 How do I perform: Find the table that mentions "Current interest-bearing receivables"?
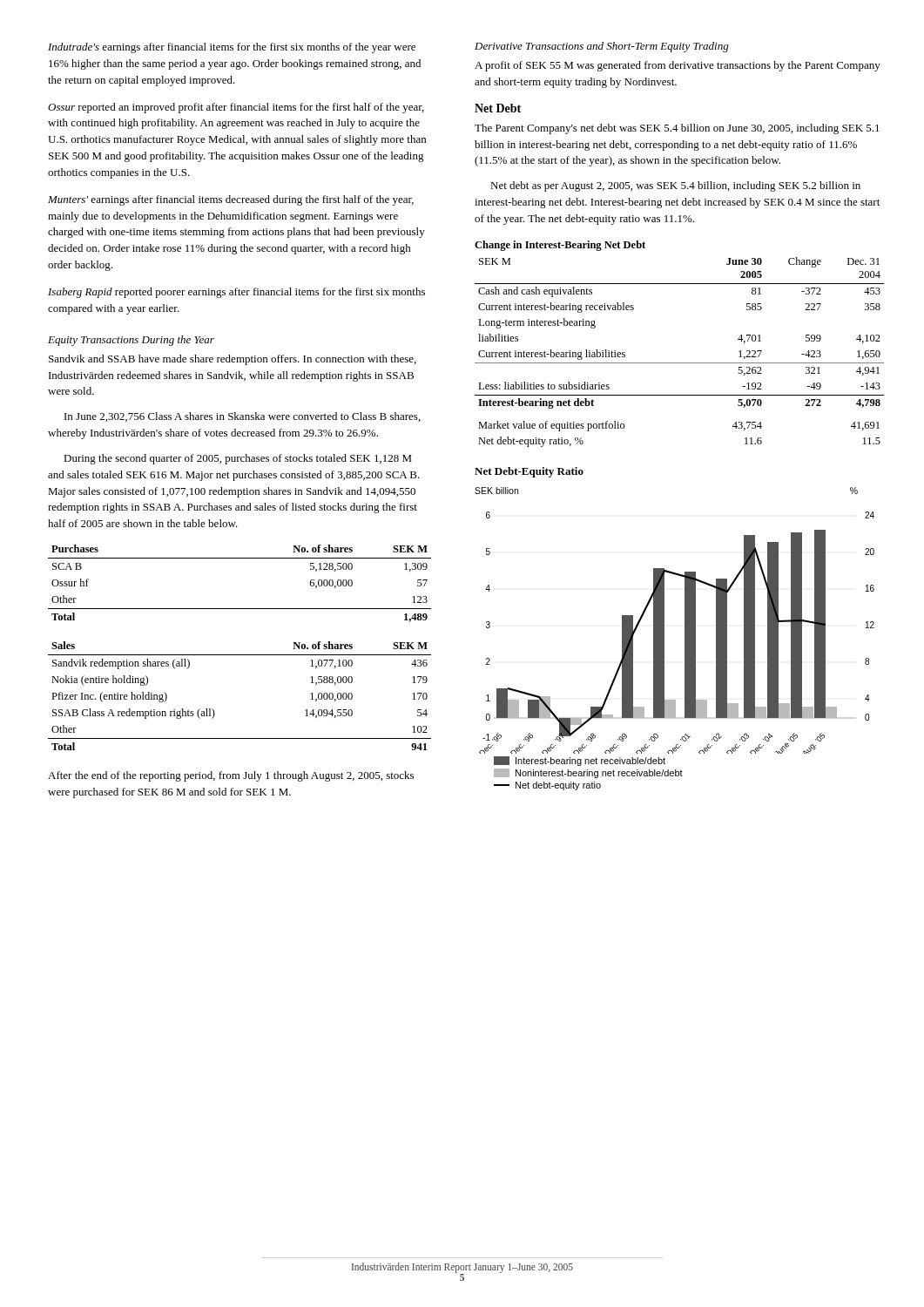679,344
